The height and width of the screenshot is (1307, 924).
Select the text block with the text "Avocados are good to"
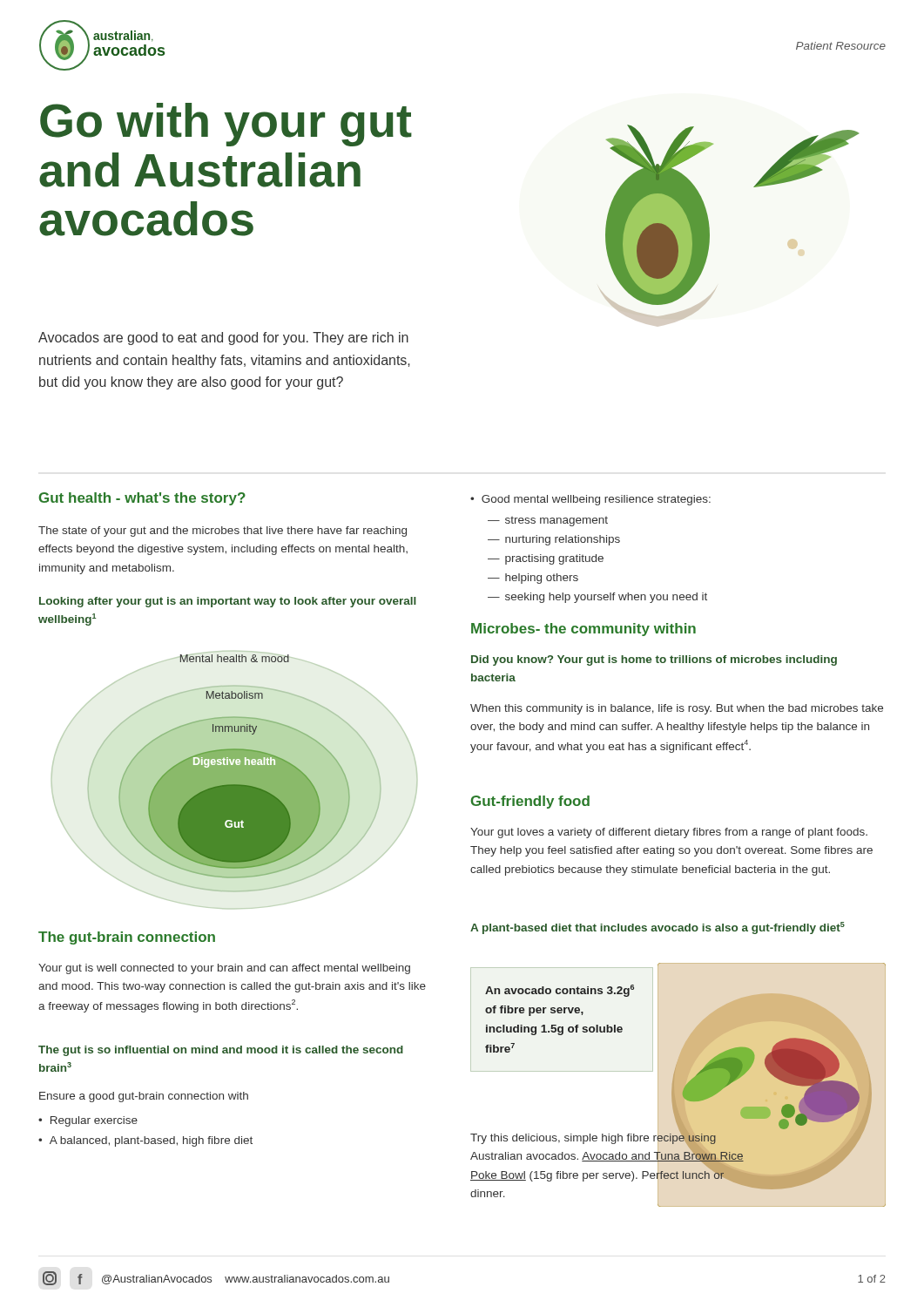pos(225,360)
